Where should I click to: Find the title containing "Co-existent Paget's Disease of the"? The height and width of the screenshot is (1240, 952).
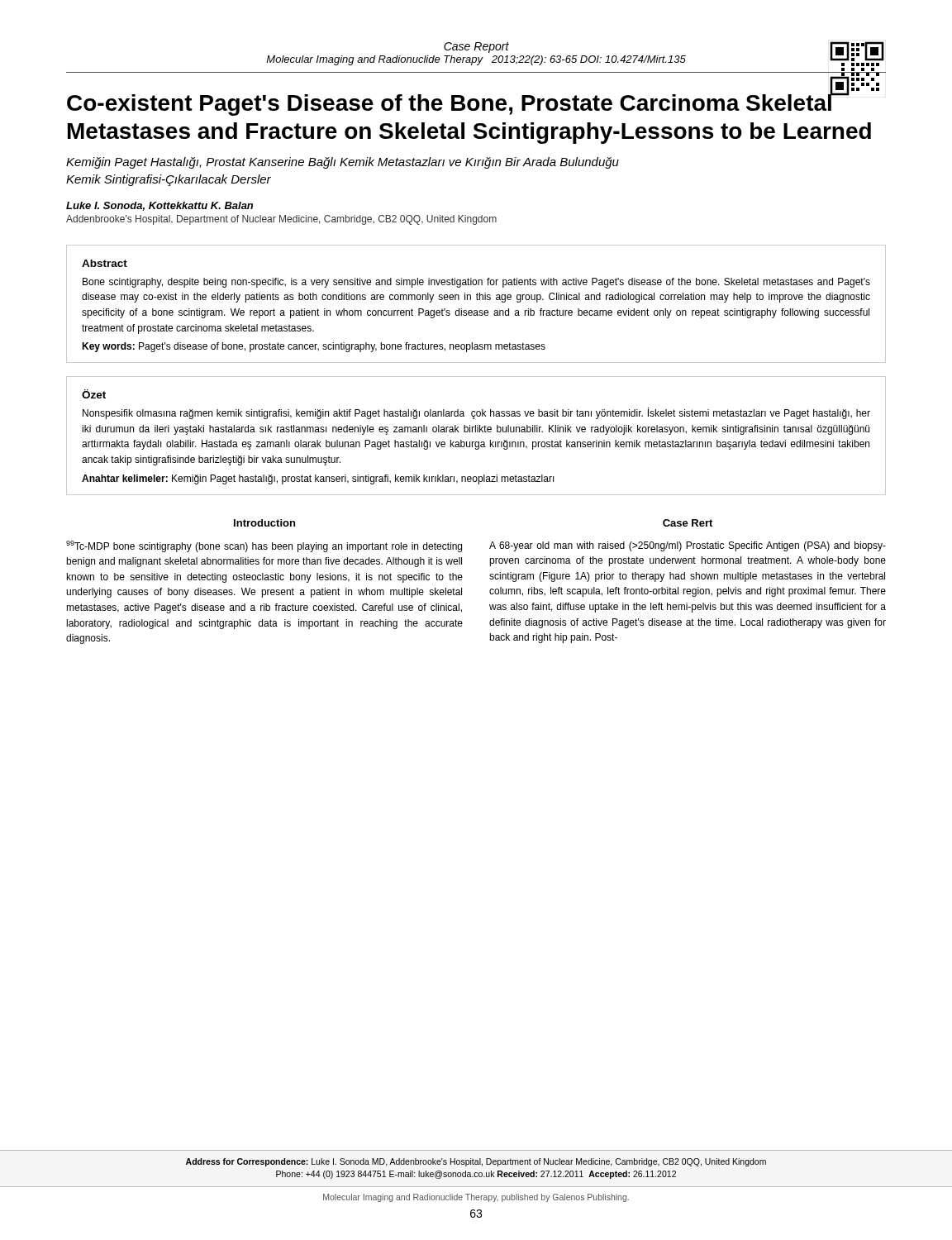[469, 117]
